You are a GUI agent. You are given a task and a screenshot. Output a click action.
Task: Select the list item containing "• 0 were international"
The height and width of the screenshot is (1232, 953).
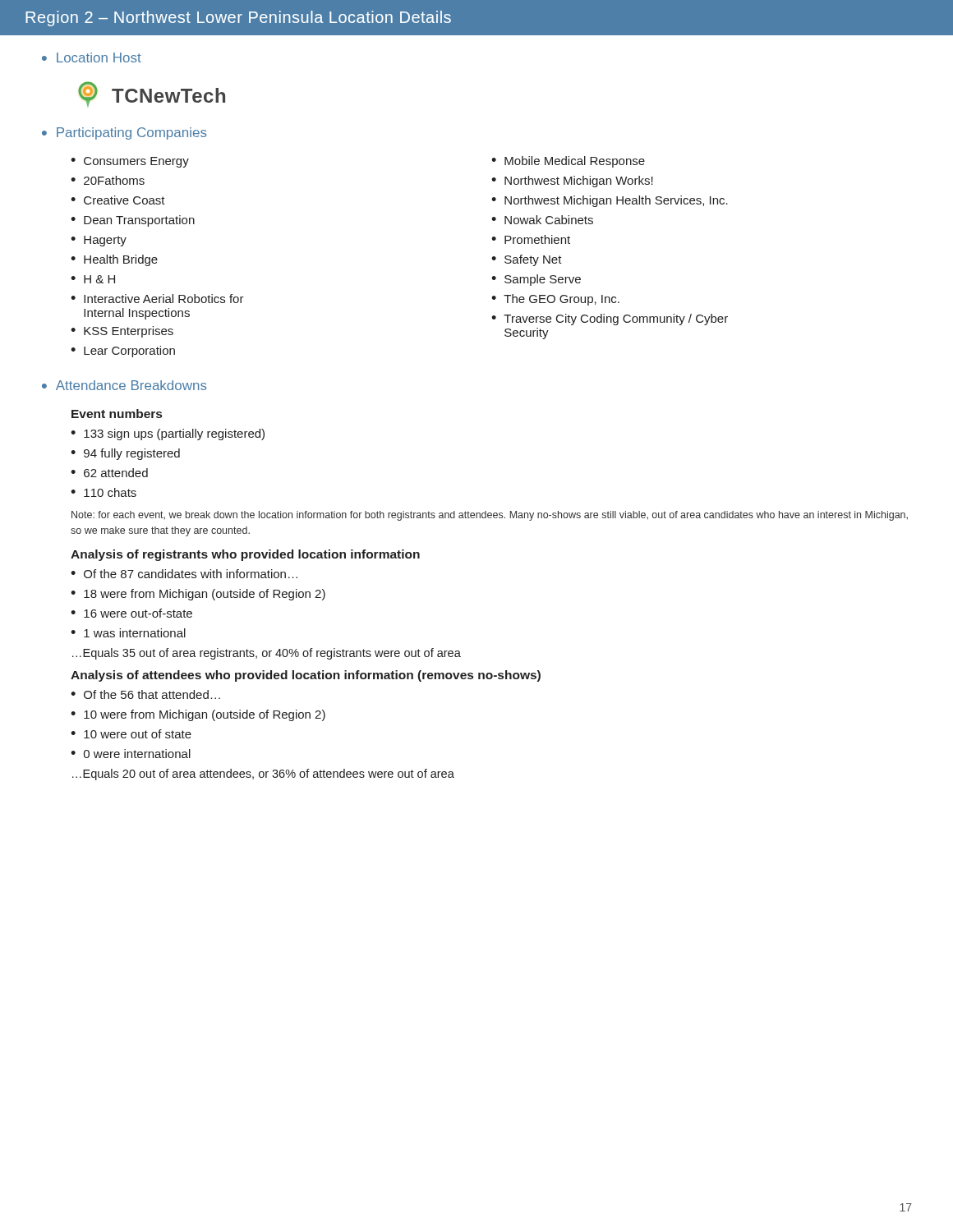(x=131, y=754)
